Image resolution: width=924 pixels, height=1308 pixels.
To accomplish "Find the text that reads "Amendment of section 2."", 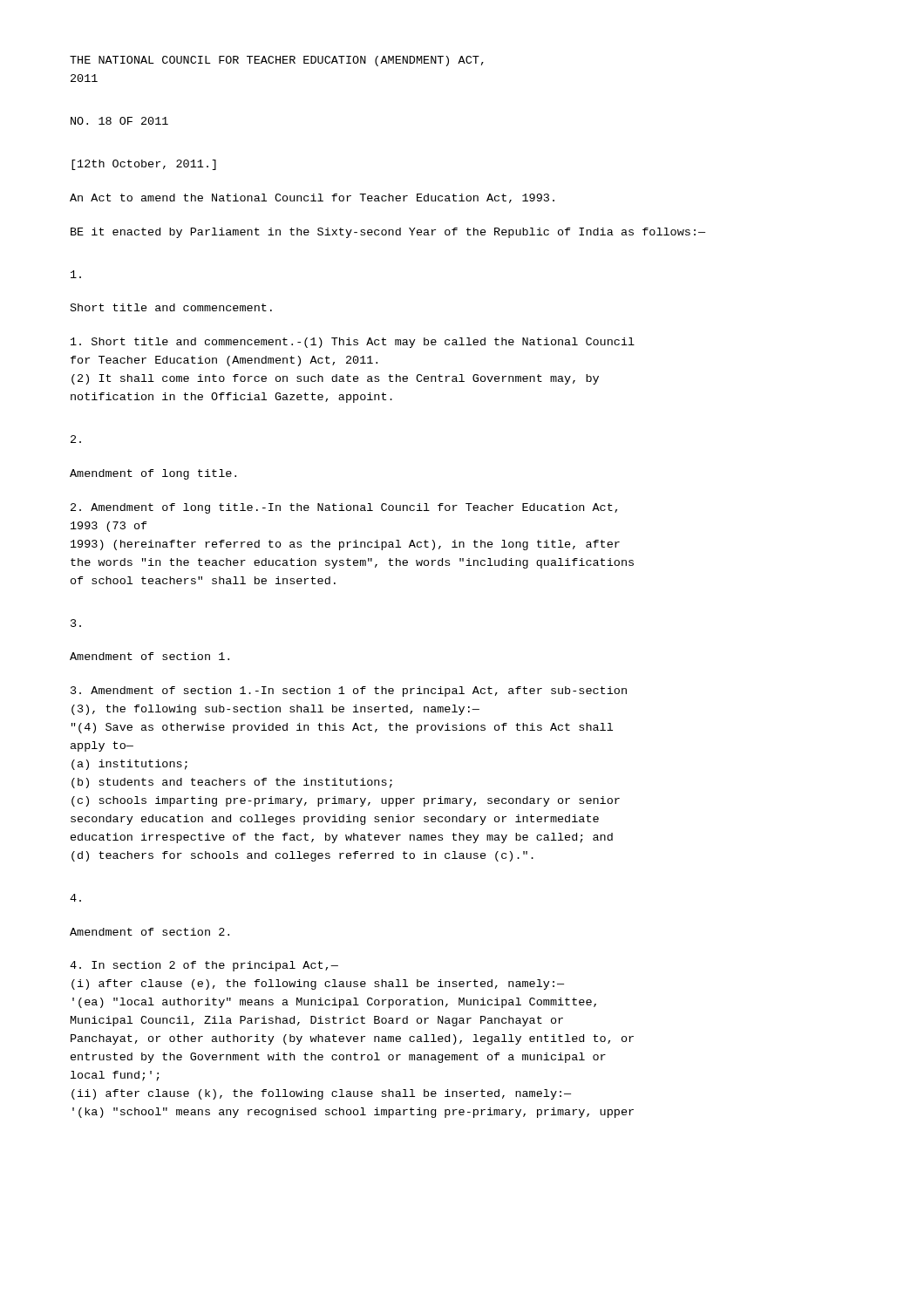I will click(x=149, y=932).
